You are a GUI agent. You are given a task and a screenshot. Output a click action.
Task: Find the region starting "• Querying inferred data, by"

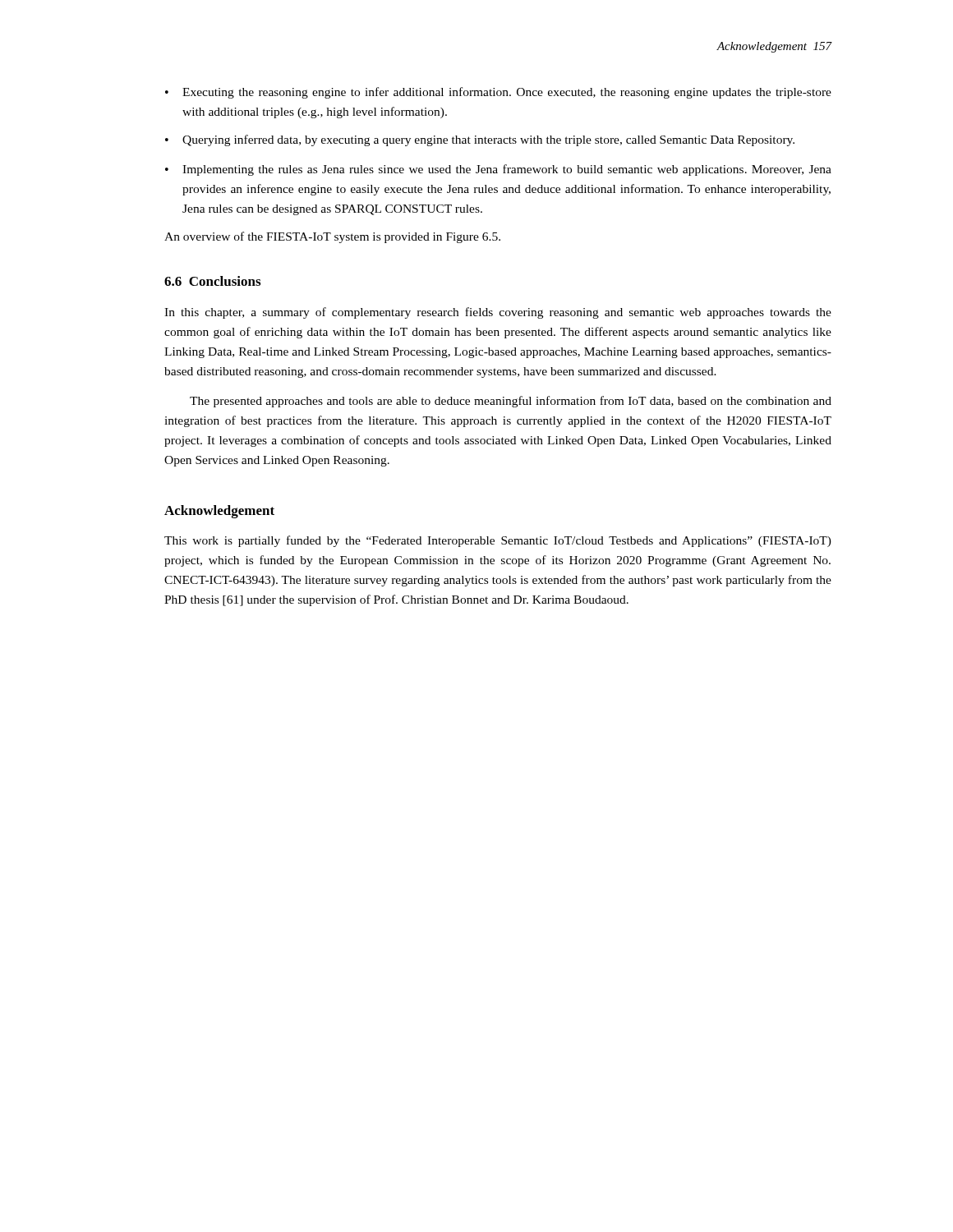pos(498,140)
